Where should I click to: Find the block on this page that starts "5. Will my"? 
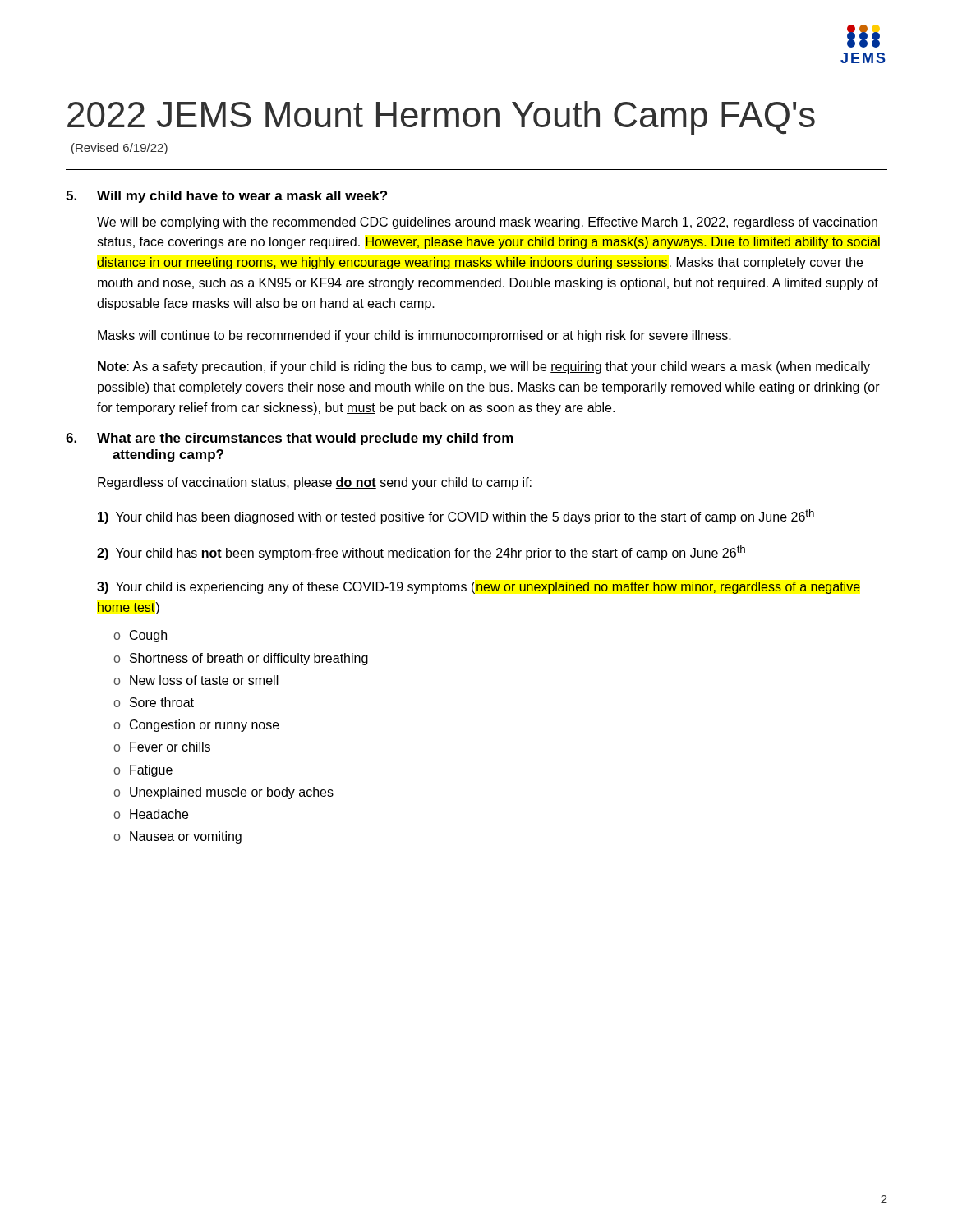tap(226, 197)
